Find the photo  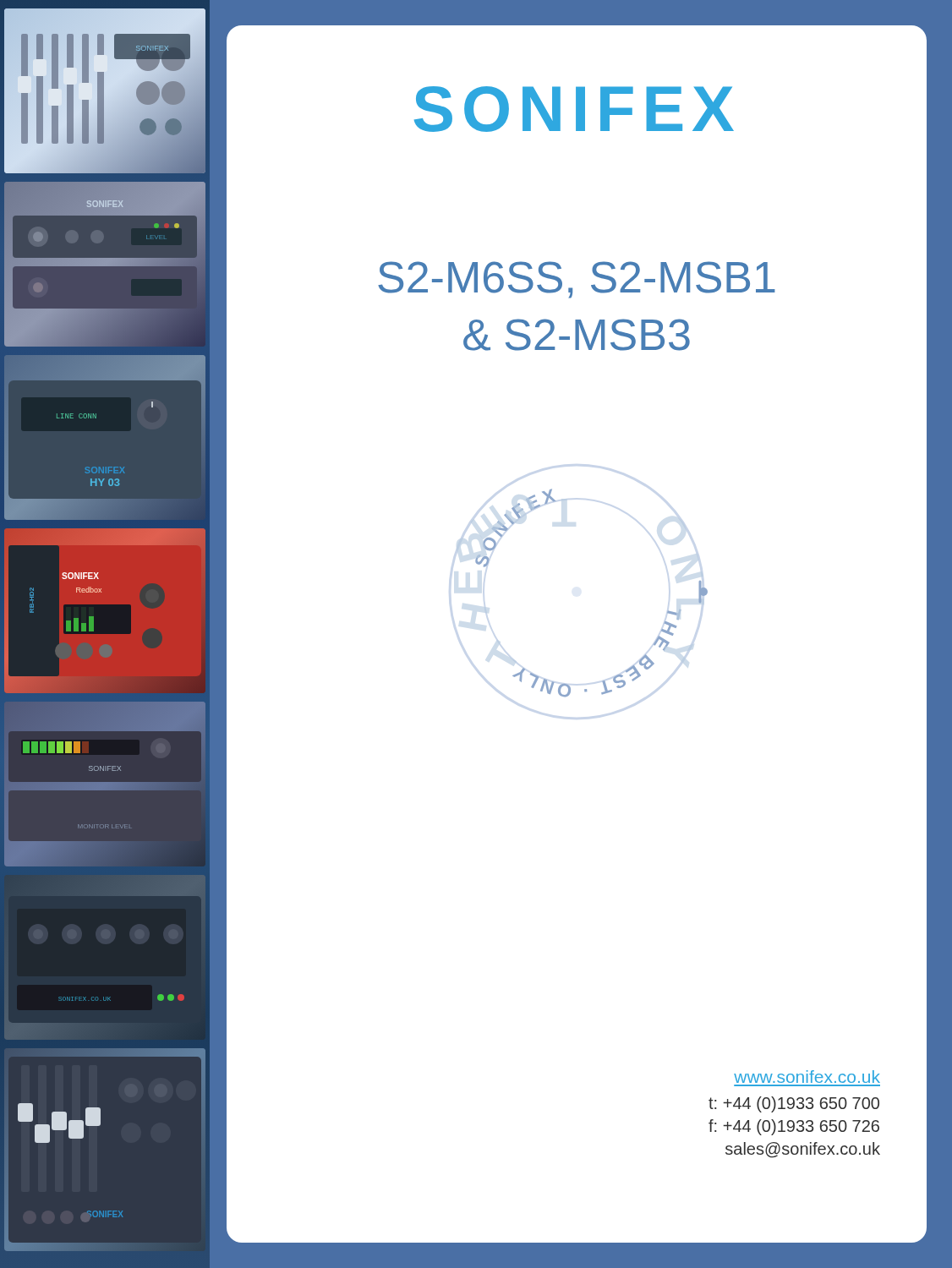(105, 634)
